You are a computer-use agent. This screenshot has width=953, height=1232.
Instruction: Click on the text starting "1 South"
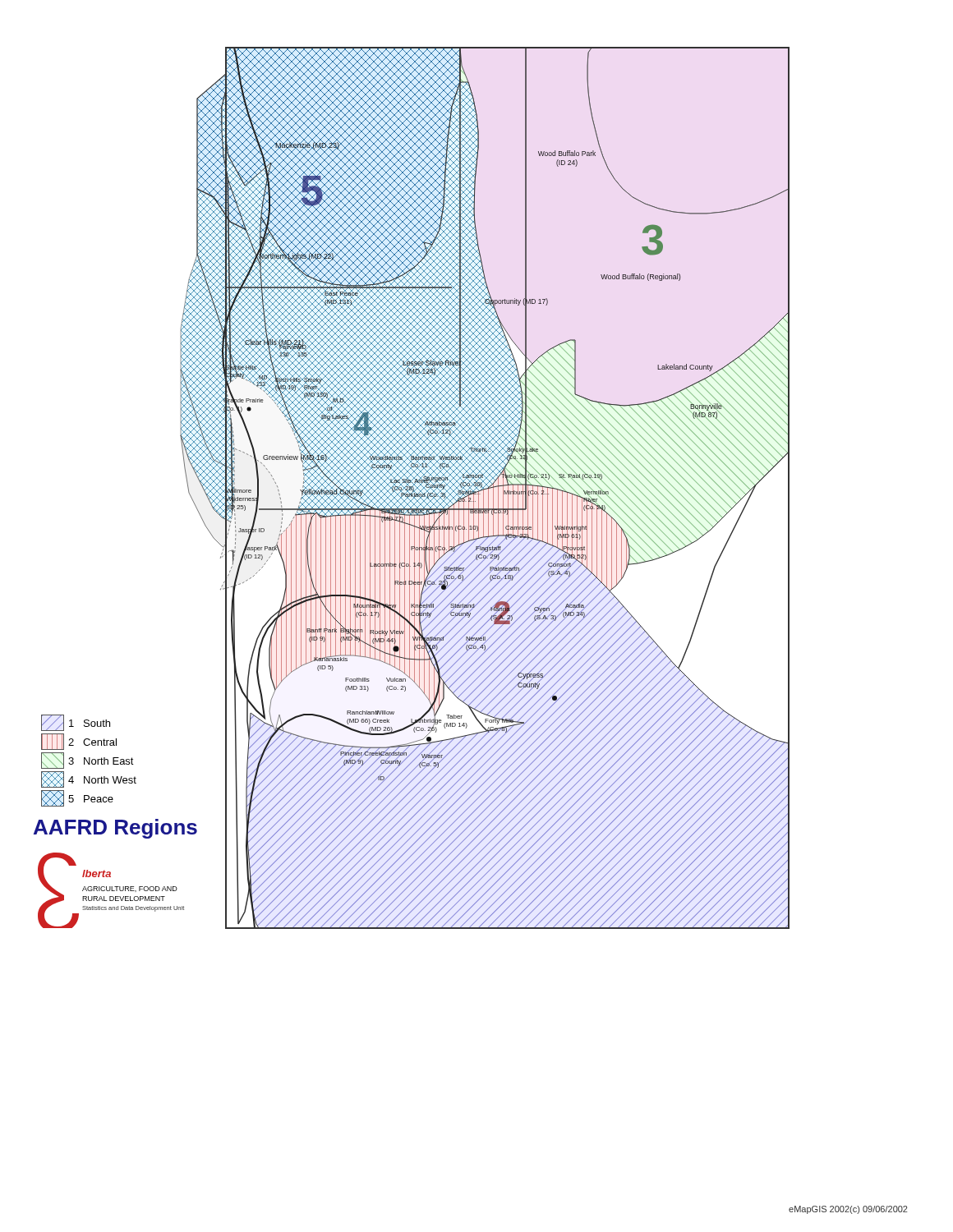coord(76,723)
